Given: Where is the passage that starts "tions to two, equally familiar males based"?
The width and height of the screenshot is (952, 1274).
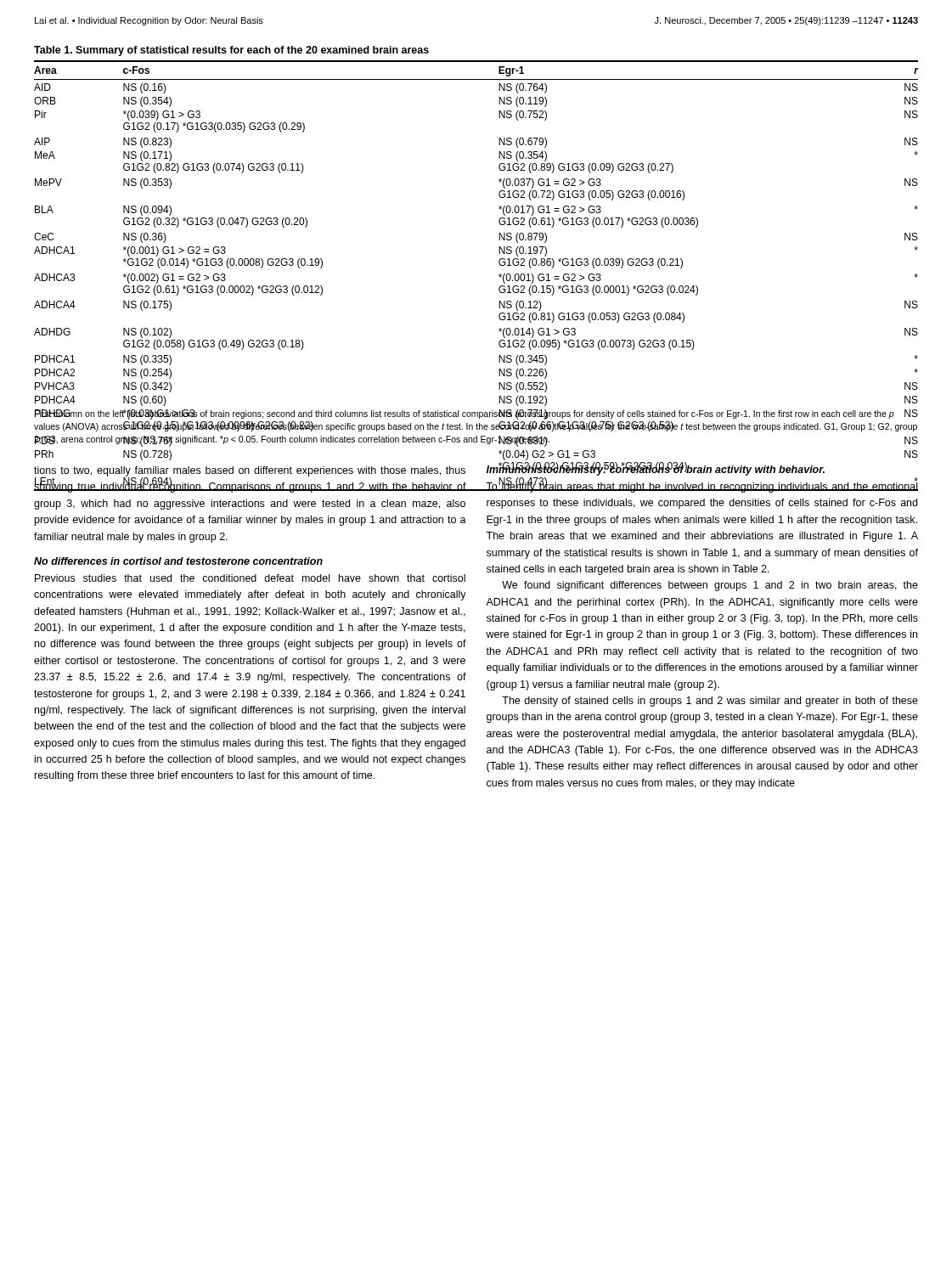Looking at the screenshot, I should (250, 503).
